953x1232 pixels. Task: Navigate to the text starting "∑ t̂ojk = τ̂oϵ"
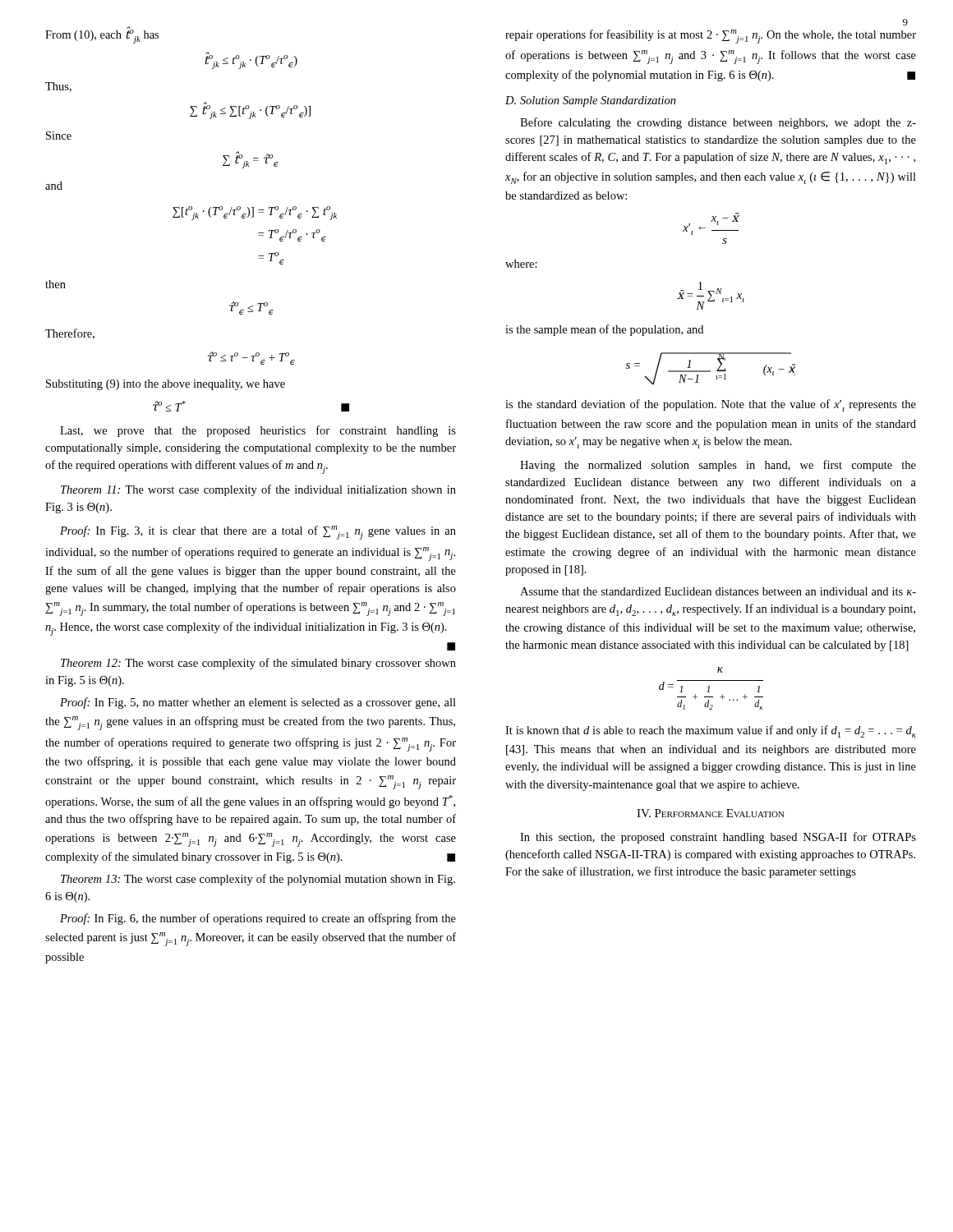[x=251, y=160]
